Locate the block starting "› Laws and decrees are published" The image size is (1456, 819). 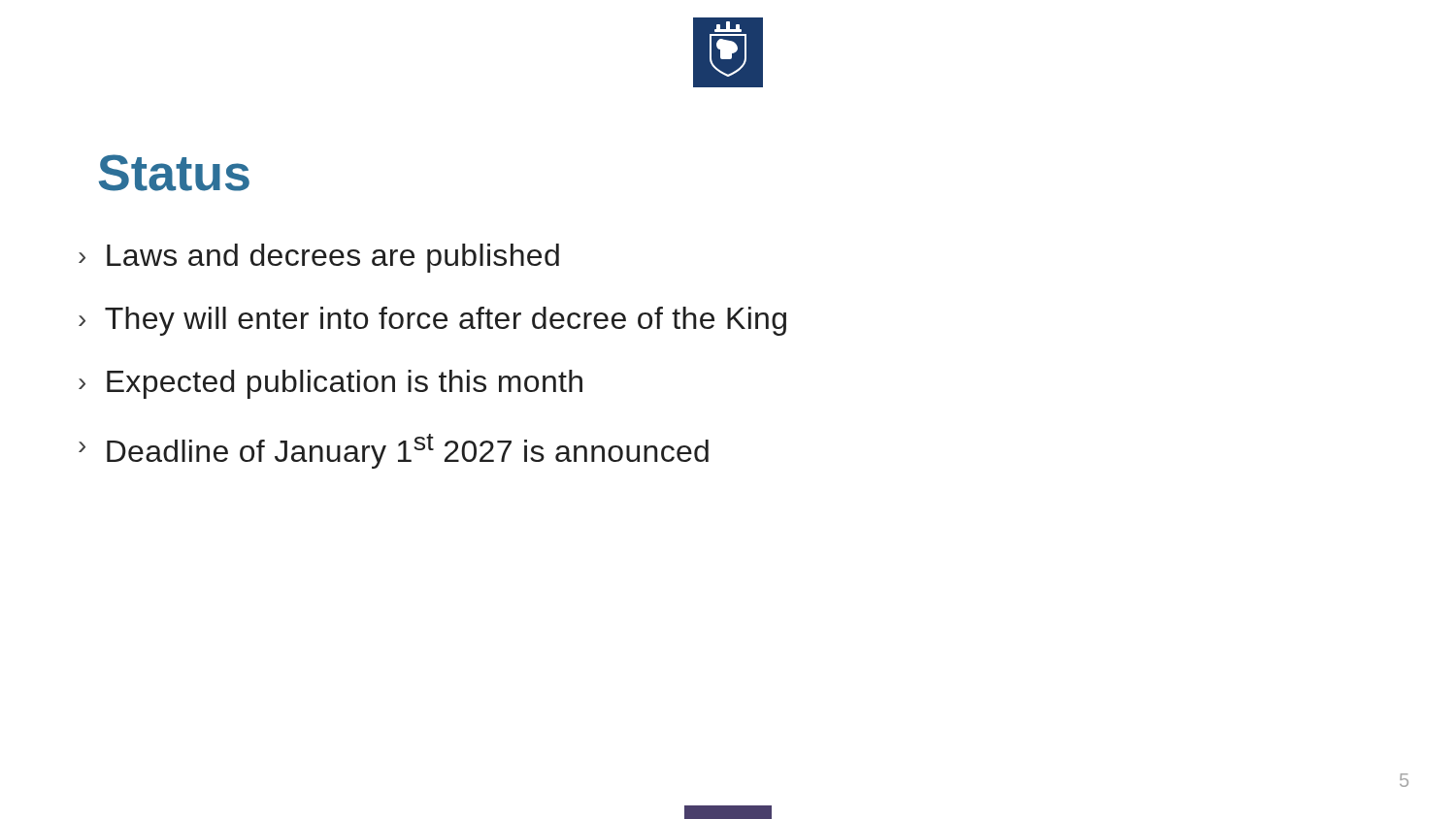[x=319, y=256]
